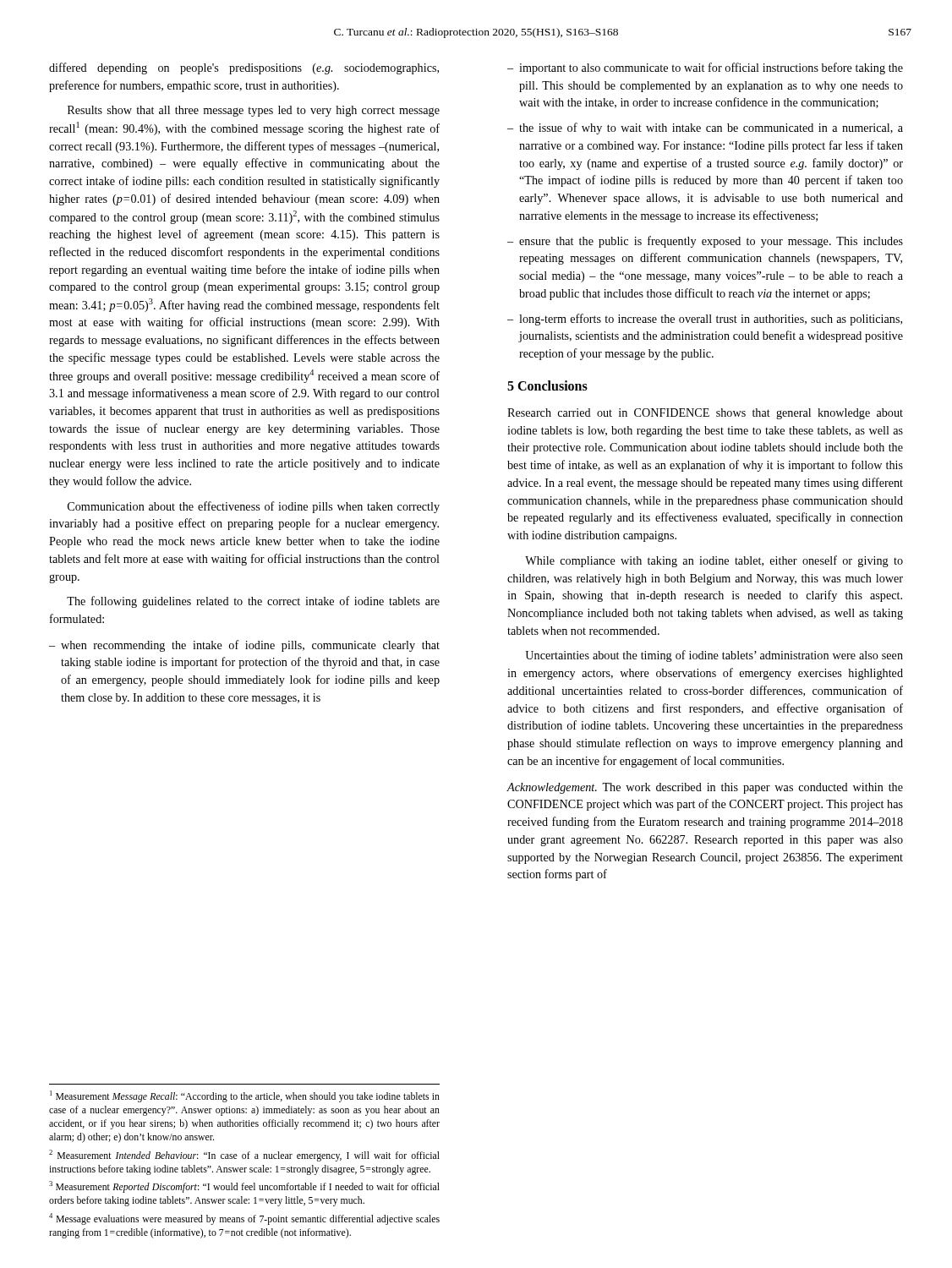Where is the passage that starts "– the issue of"?
Viewport: 952px width, 1268px height.
coord(705,171)
